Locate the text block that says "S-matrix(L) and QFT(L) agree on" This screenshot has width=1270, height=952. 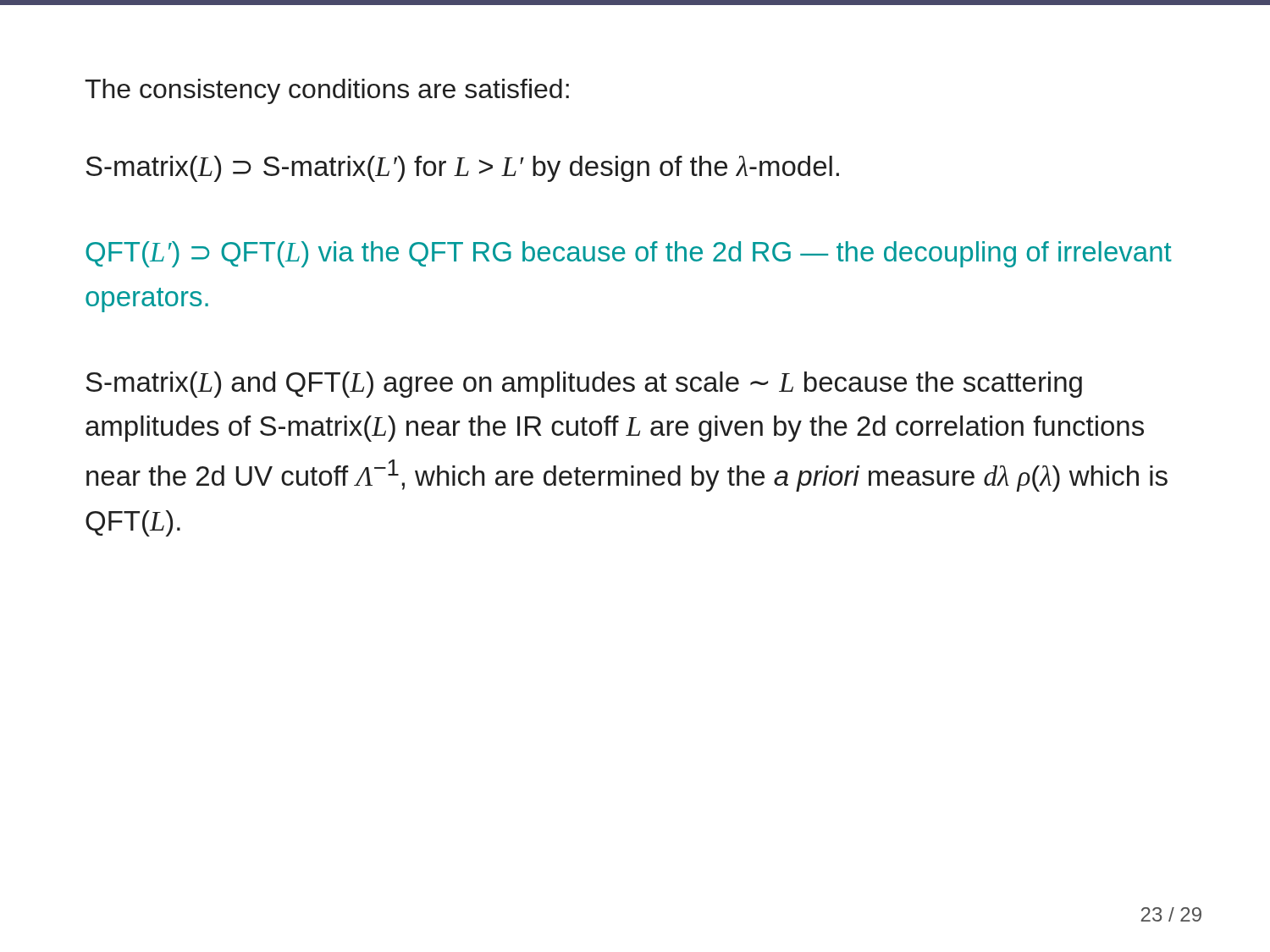point(627,451)
